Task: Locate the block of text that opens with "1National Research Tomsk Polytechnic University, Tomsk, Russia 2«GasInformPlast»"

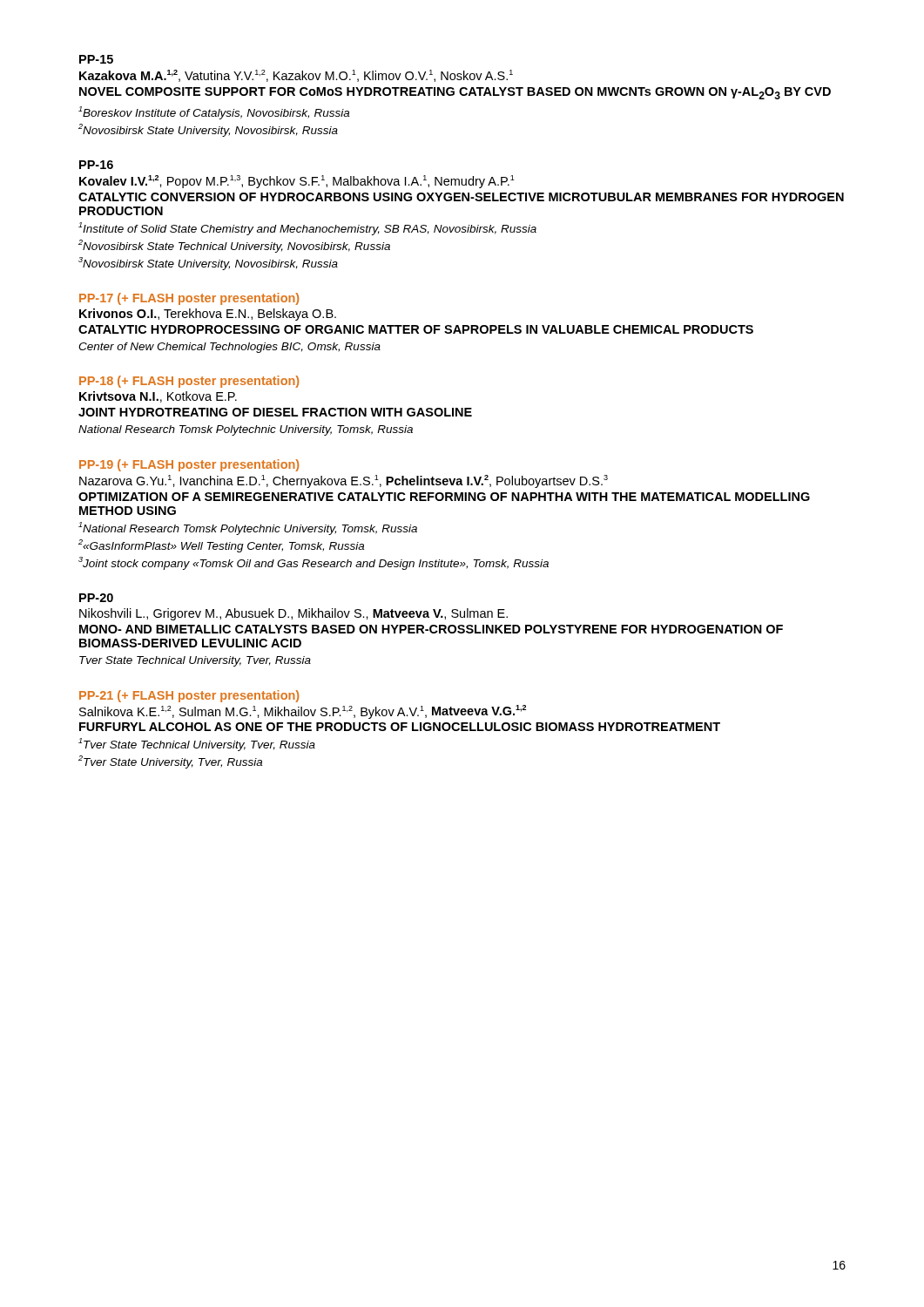Action: [314, 545]
